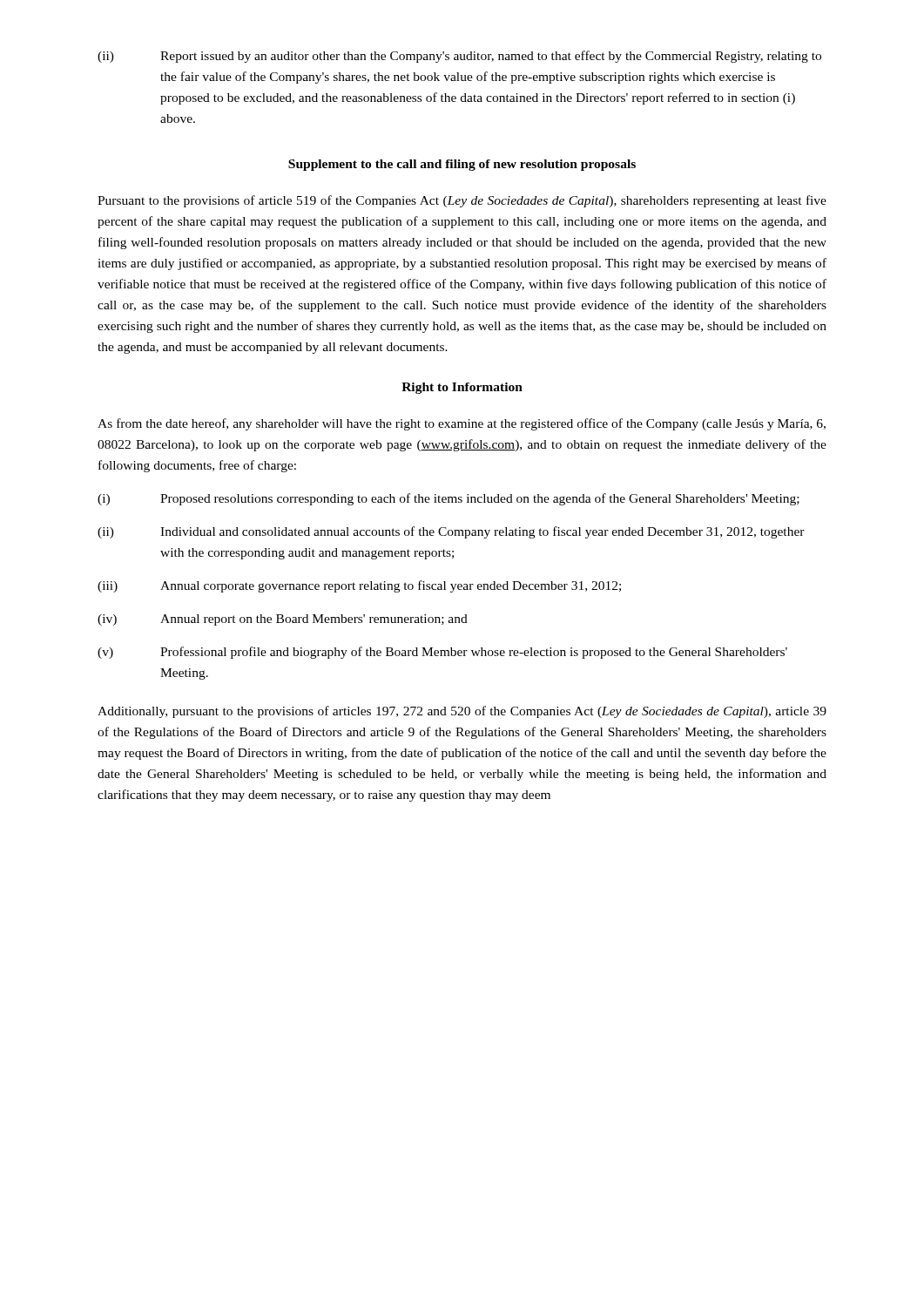This screenshot has width=924, height=1307.
Task: Point to the element starting "(ii) Individual and"
Action: tap(462, 542)
